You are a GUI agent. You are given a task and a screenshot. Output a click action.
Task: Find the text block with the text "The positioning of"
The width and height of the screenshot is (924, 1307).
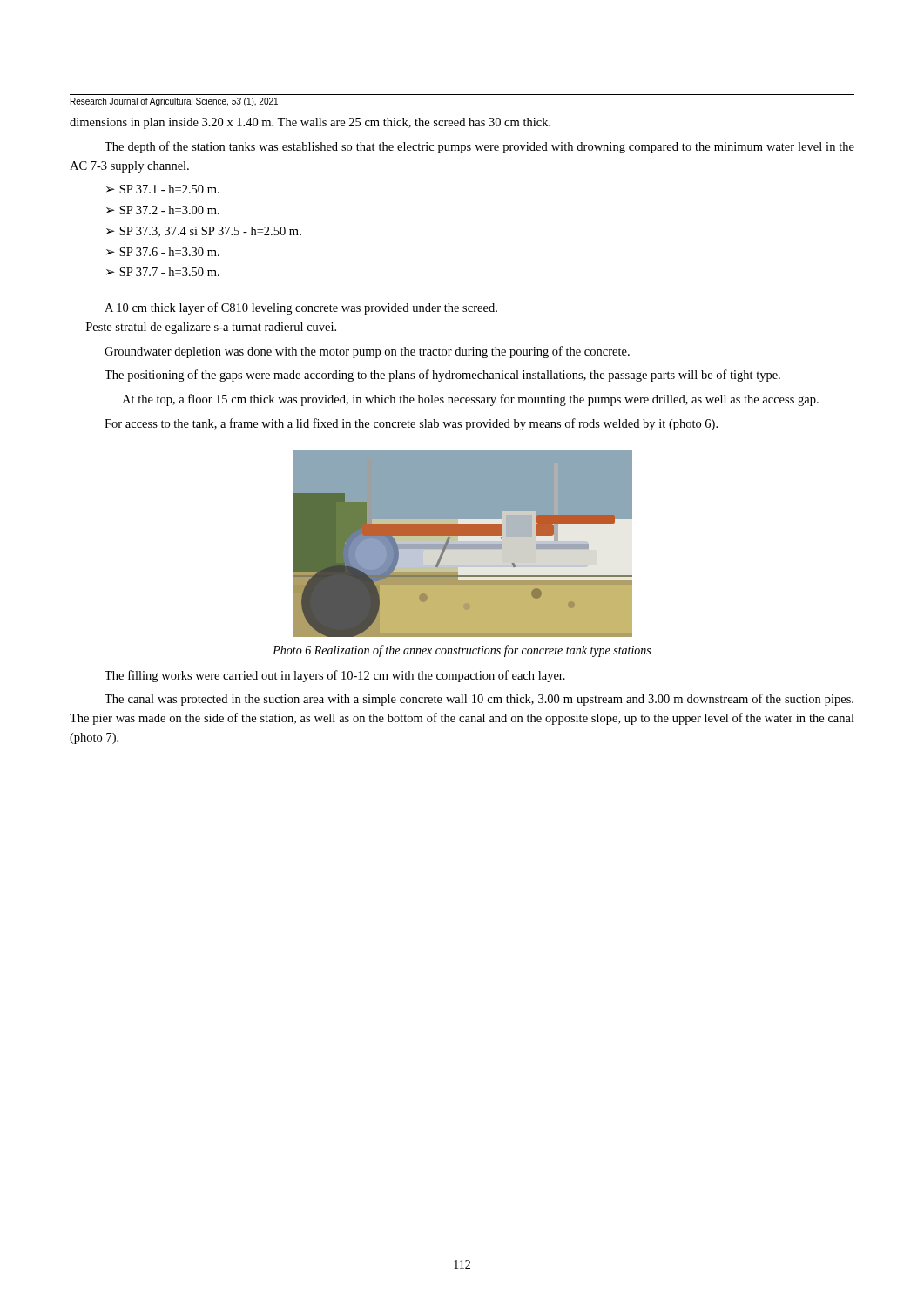[x=443, y=375]
